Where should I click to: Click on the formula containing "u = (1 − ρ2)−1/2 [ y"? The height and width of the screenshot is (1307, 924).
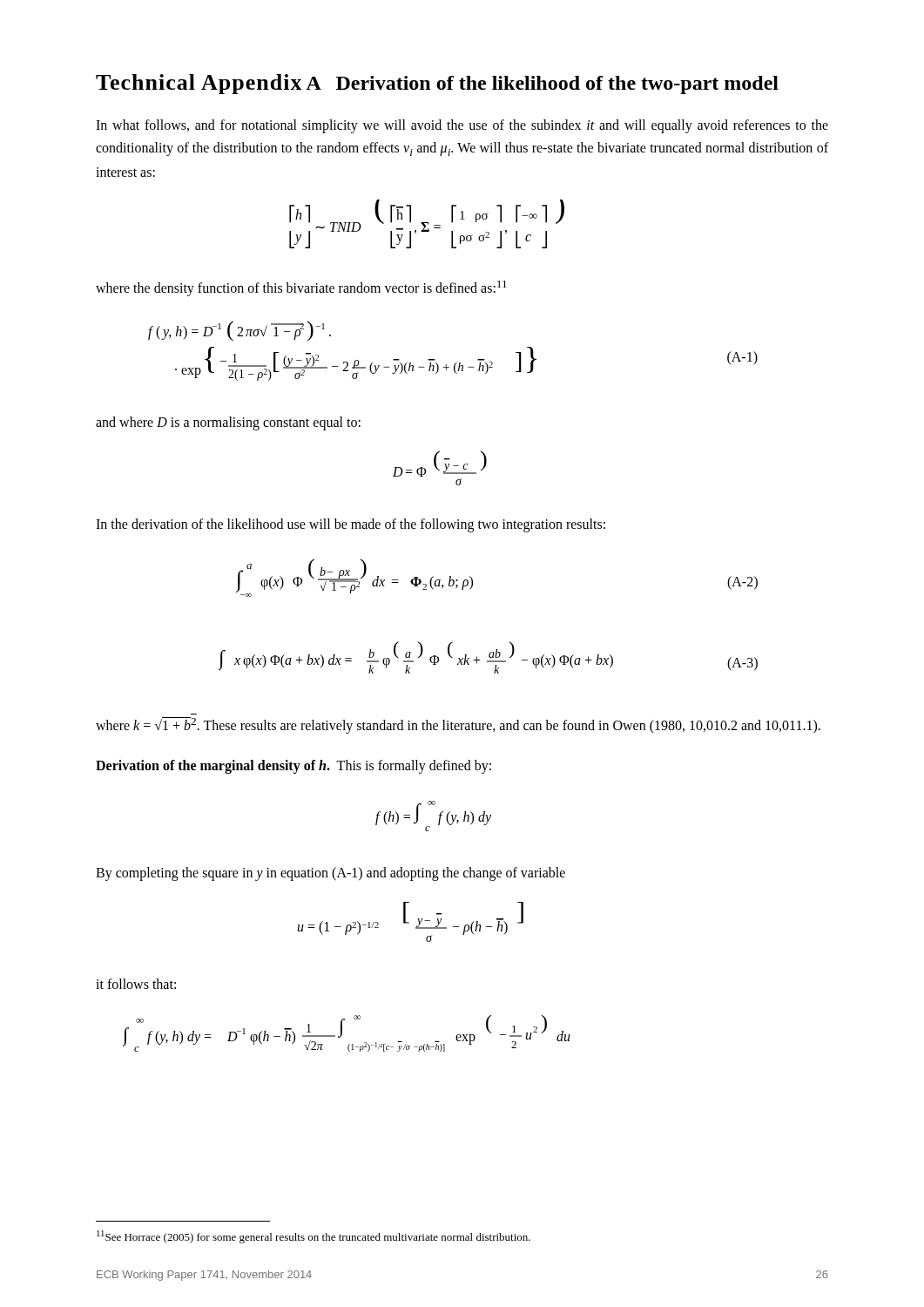coord(462,927)
